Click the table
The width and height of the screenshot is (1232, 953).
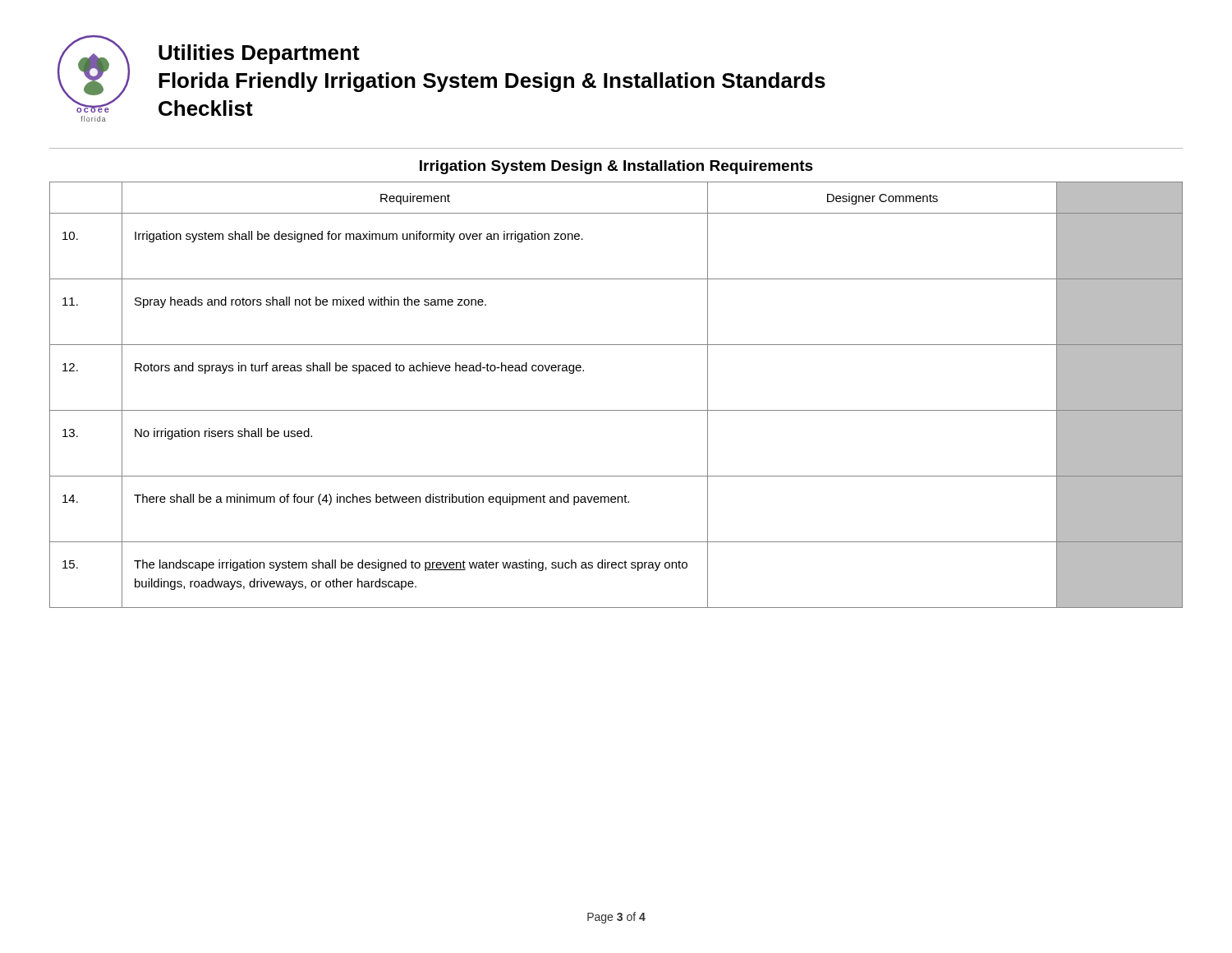coord(616,395)
